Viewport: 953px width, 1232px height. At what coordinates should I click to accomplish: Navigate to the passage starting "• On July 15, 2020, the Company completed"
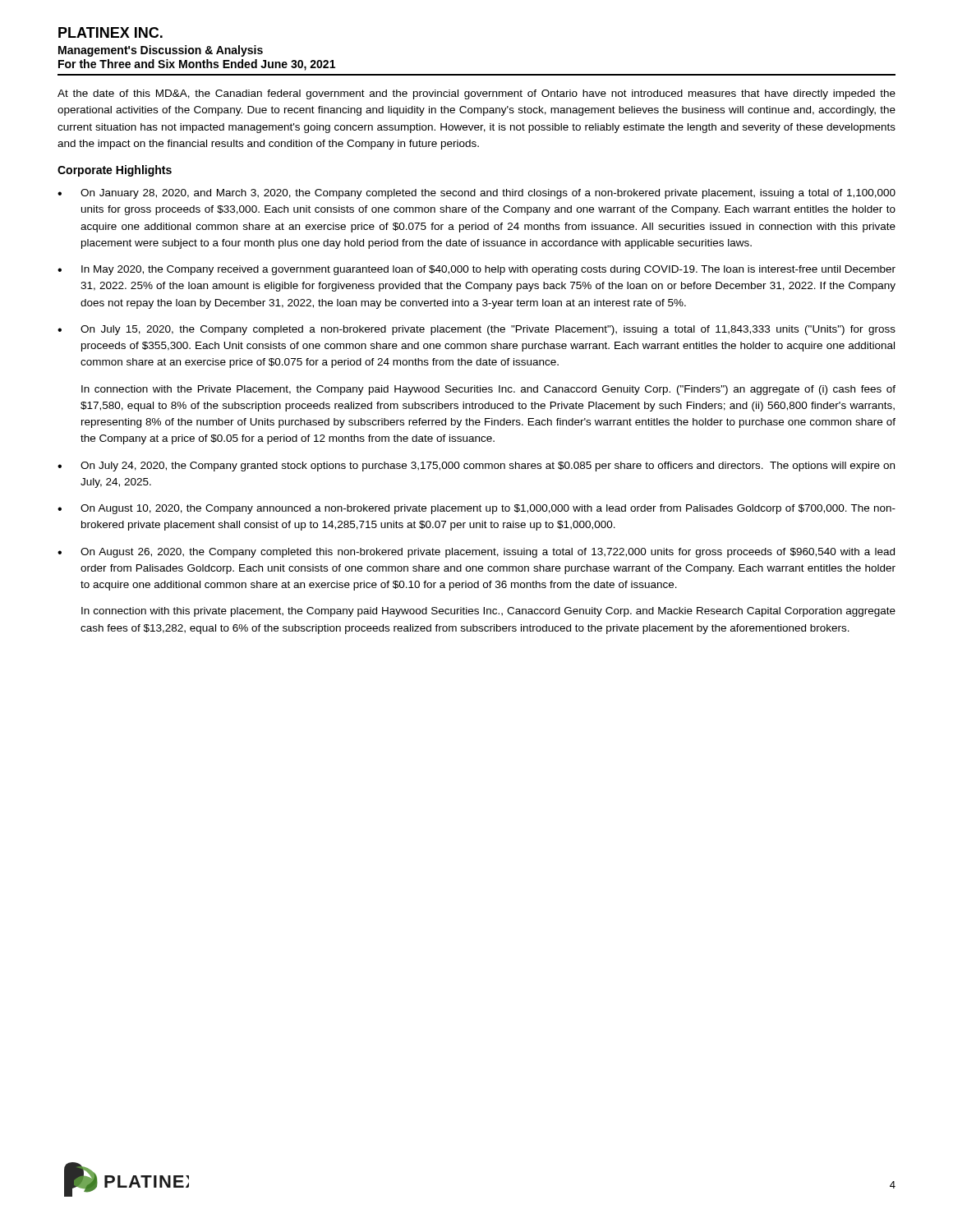(x=476, y=346)
